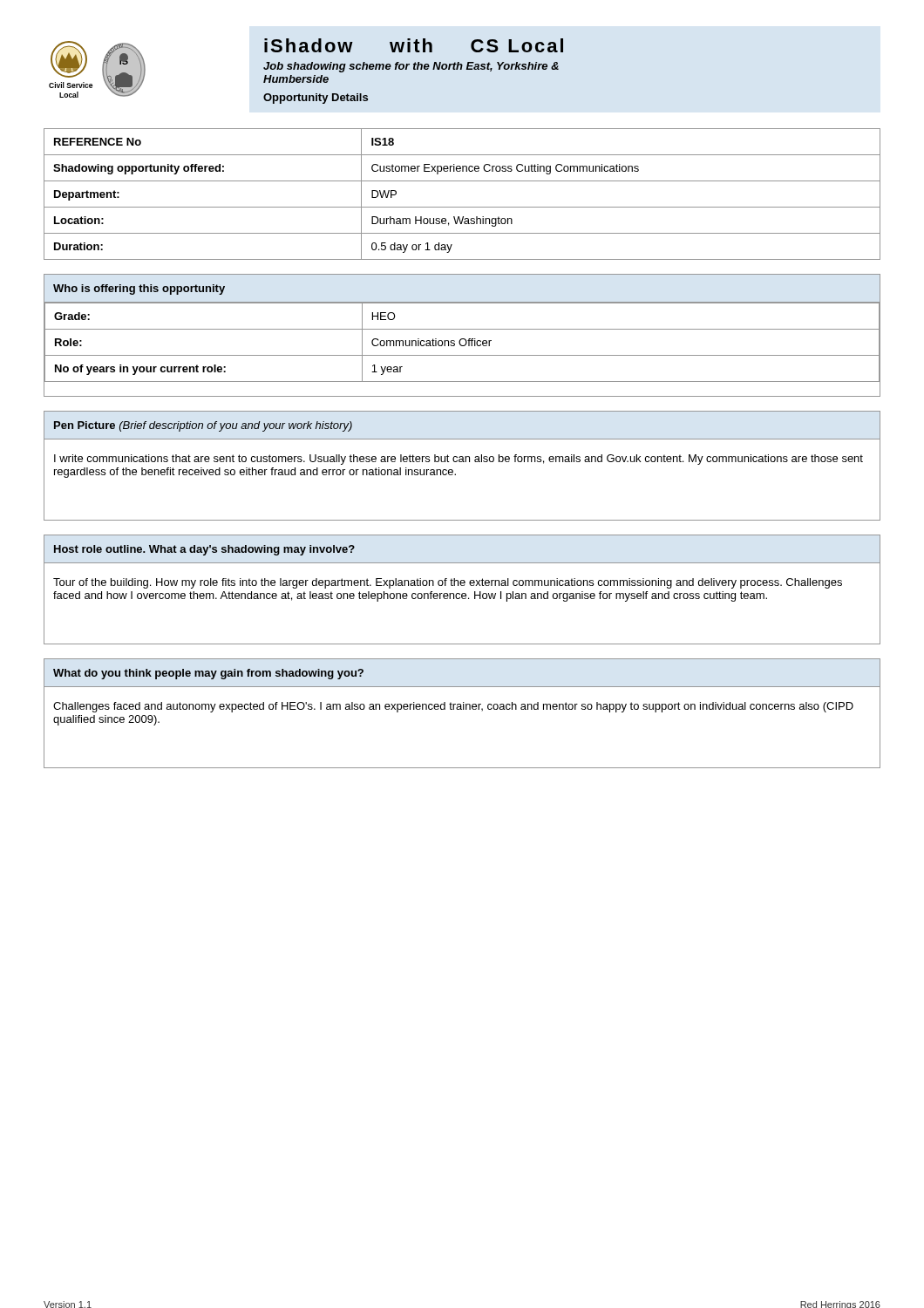Click the passage that begins "Challenges faced and autonomy"
This screenshot has height=1308, width=924.
tap(453, 712)
